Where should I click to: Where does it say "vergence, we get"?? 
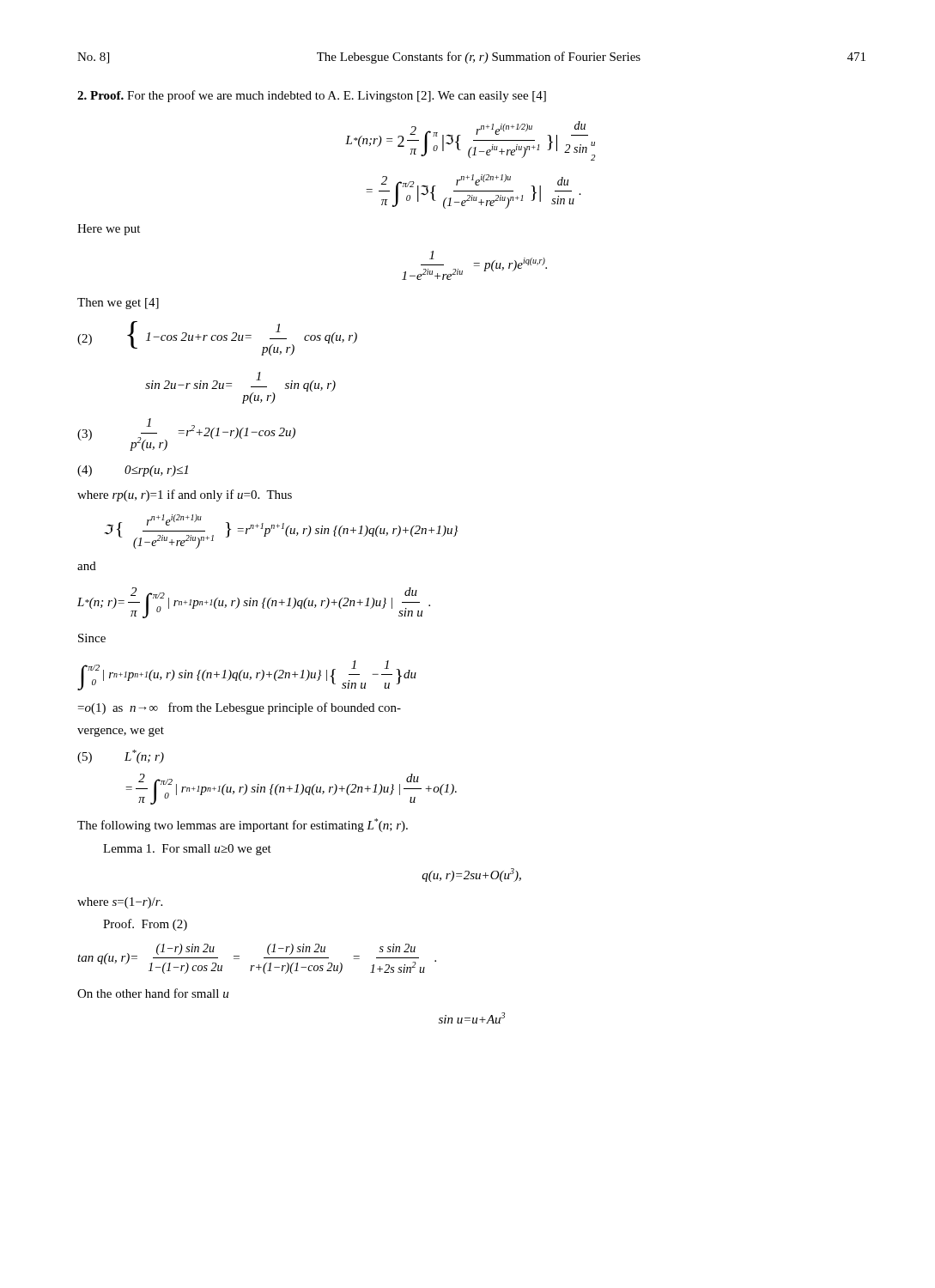[121, 730]
